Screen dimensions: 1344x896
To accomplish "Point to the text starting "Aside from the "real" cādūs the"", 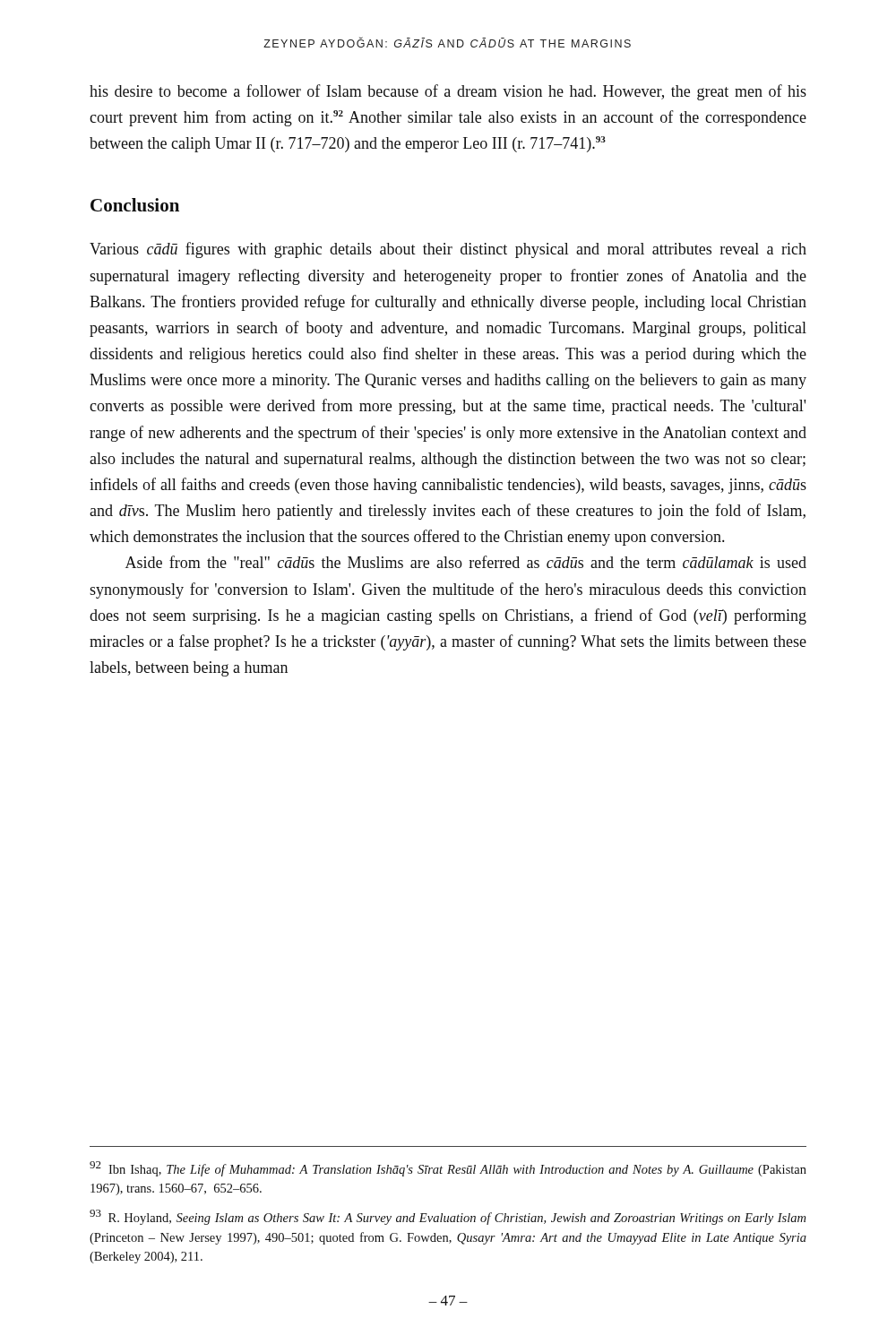I will pos(448,615).
